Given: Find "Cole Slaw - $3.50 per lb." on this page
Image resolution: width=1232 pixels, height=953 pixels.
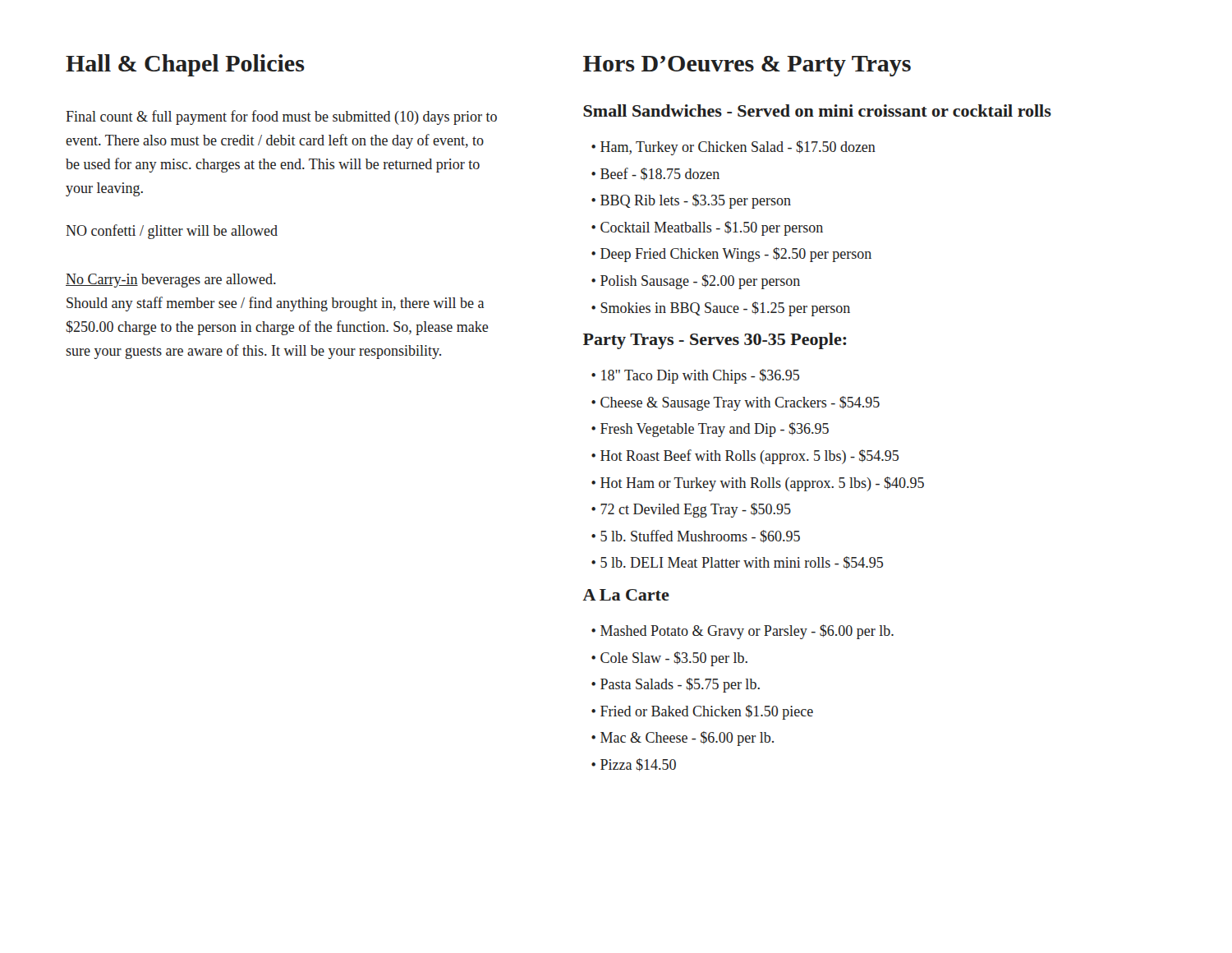Looking at the screenshot, I should tap(674, 658).
